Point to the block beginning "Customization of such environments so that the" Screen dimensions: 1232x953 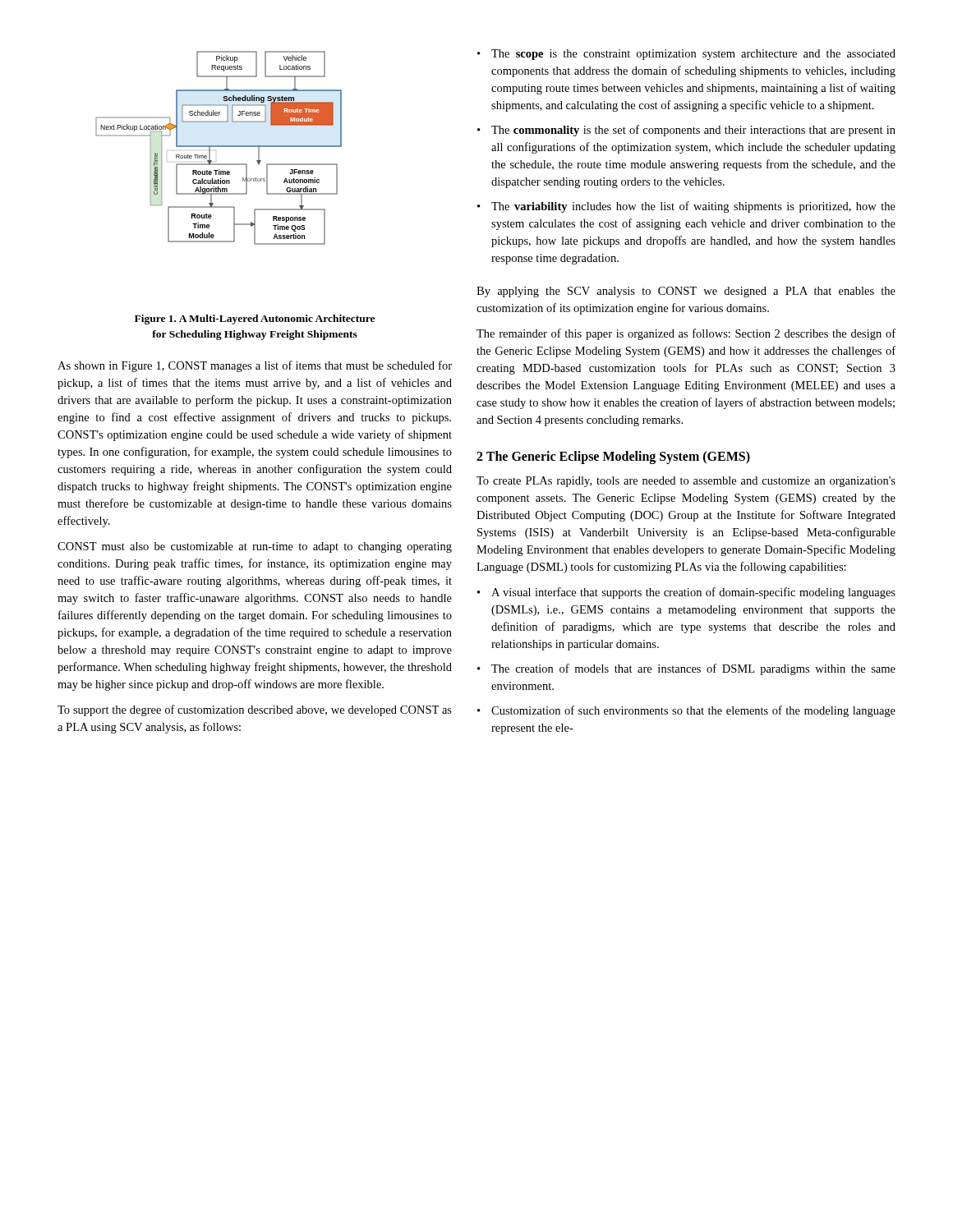pyautogui.click(x=693, y=719)
